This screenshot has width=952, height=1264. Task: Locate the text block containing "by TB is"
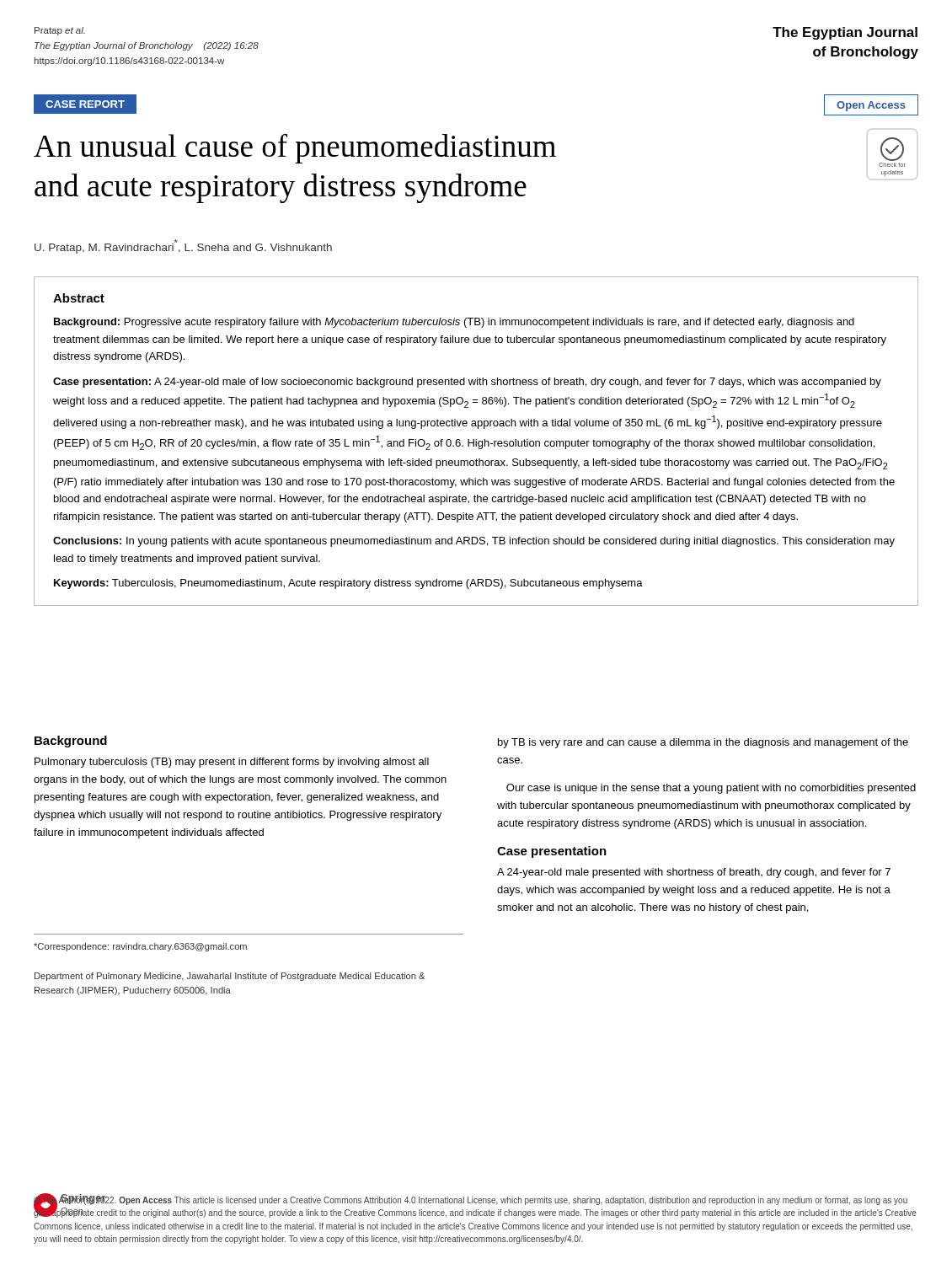(x=703, y=751)
